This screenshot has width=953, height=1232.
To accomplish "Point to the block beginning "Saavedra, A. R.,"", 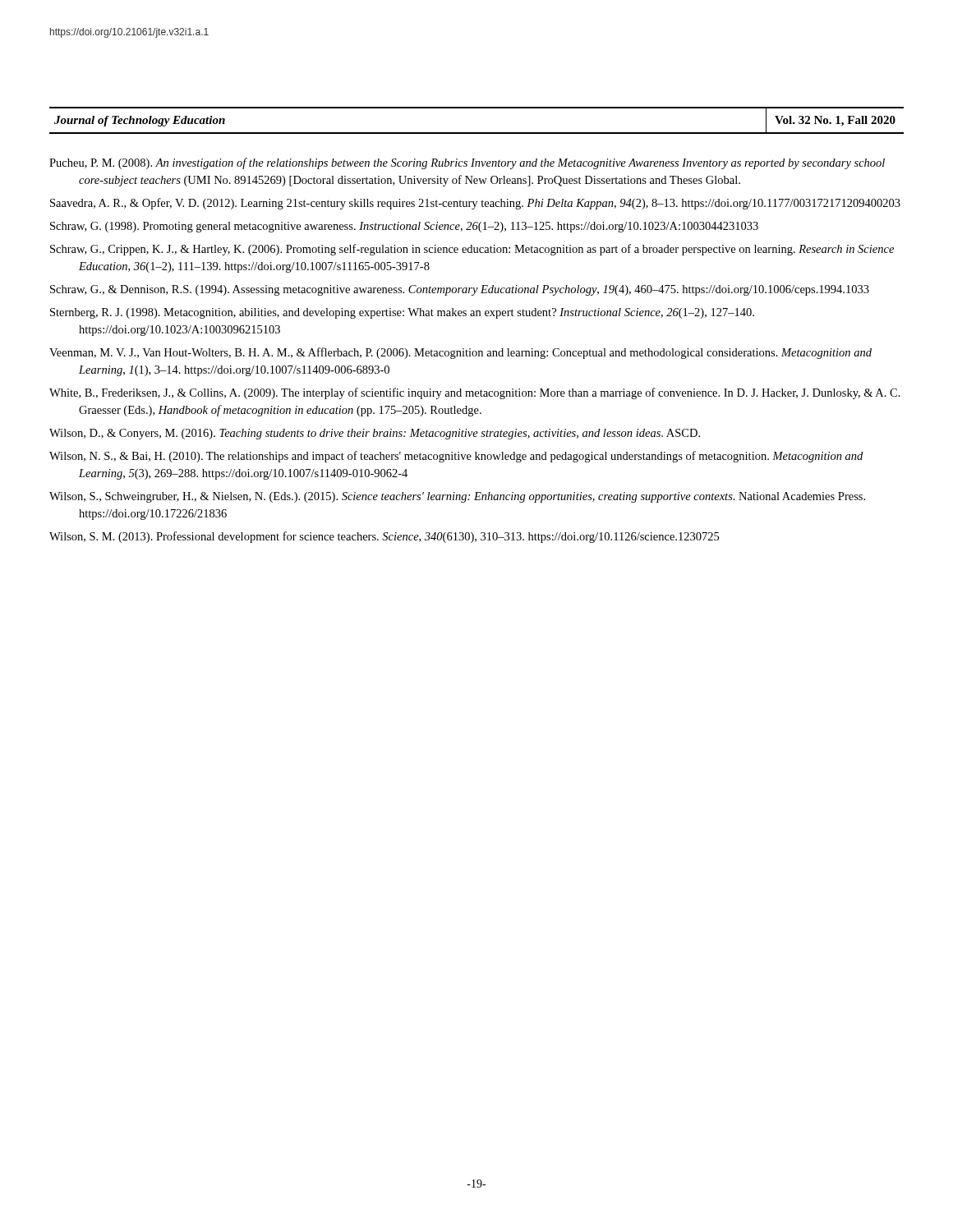I will (x=475, y=203).
